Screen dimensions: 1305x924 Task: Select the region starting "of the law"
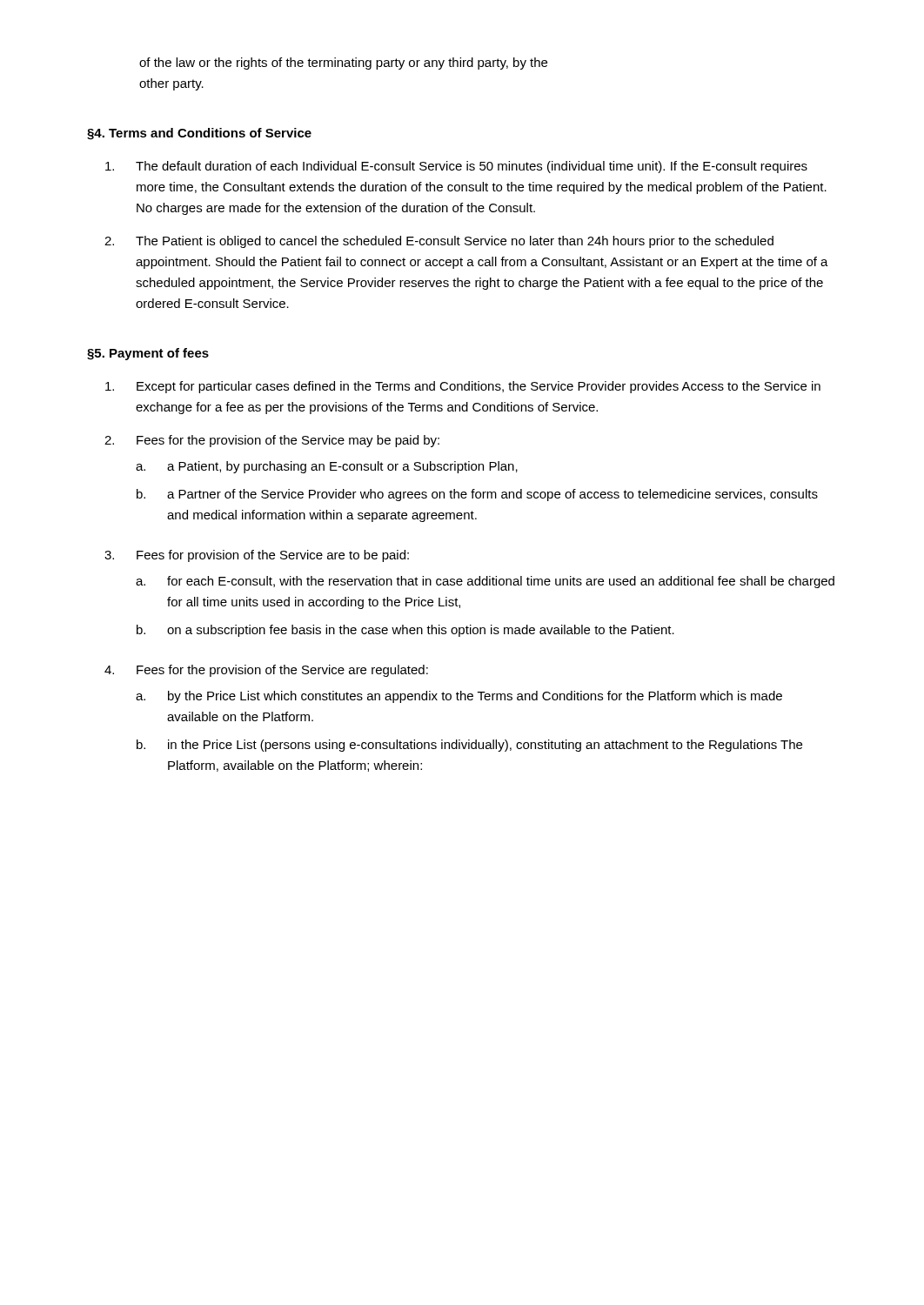coord(344,73)
